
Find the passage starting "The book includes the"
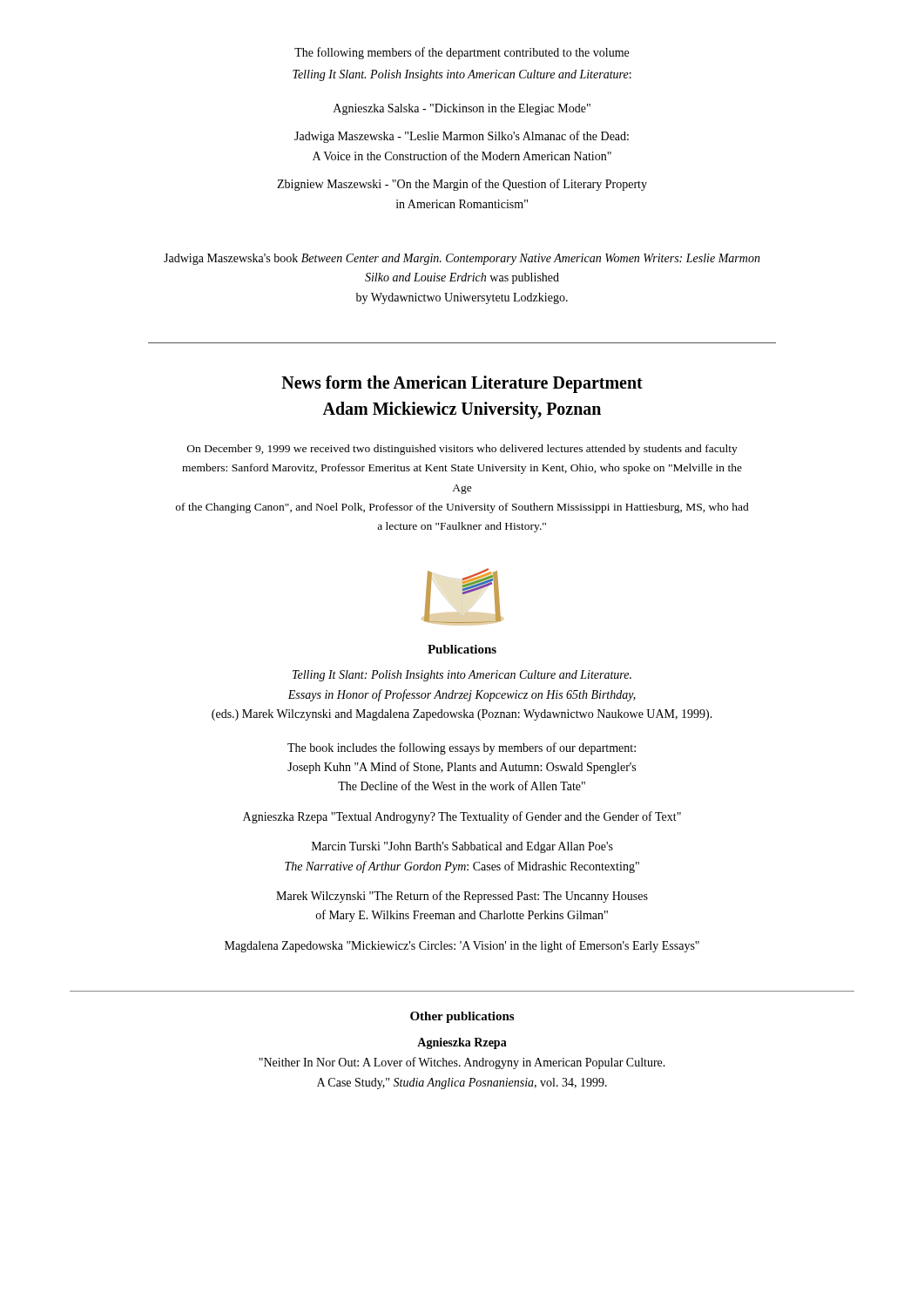tap(462, 767)
